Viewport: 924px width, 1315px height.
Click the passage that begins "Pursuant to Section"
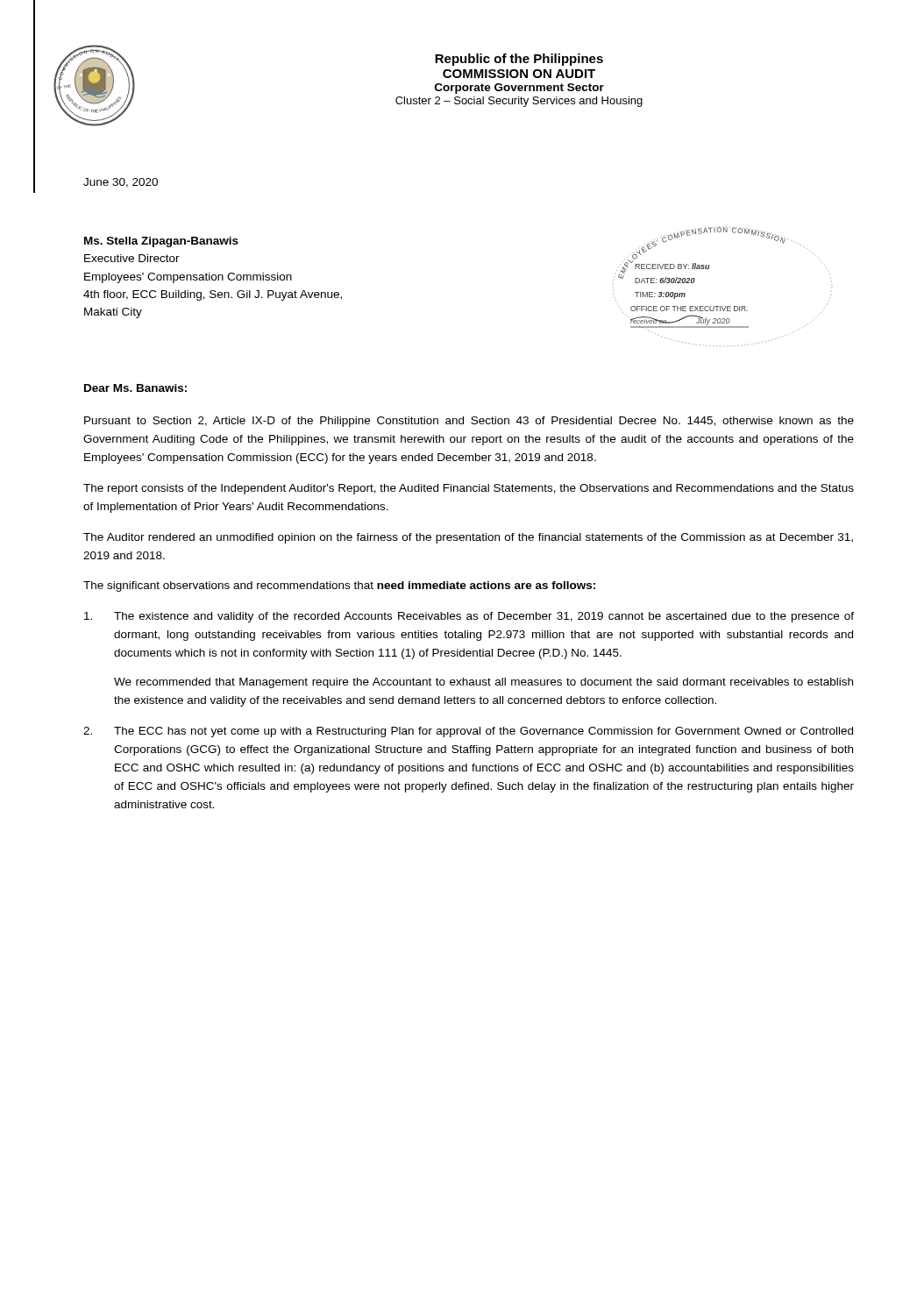tap(469, 439)
